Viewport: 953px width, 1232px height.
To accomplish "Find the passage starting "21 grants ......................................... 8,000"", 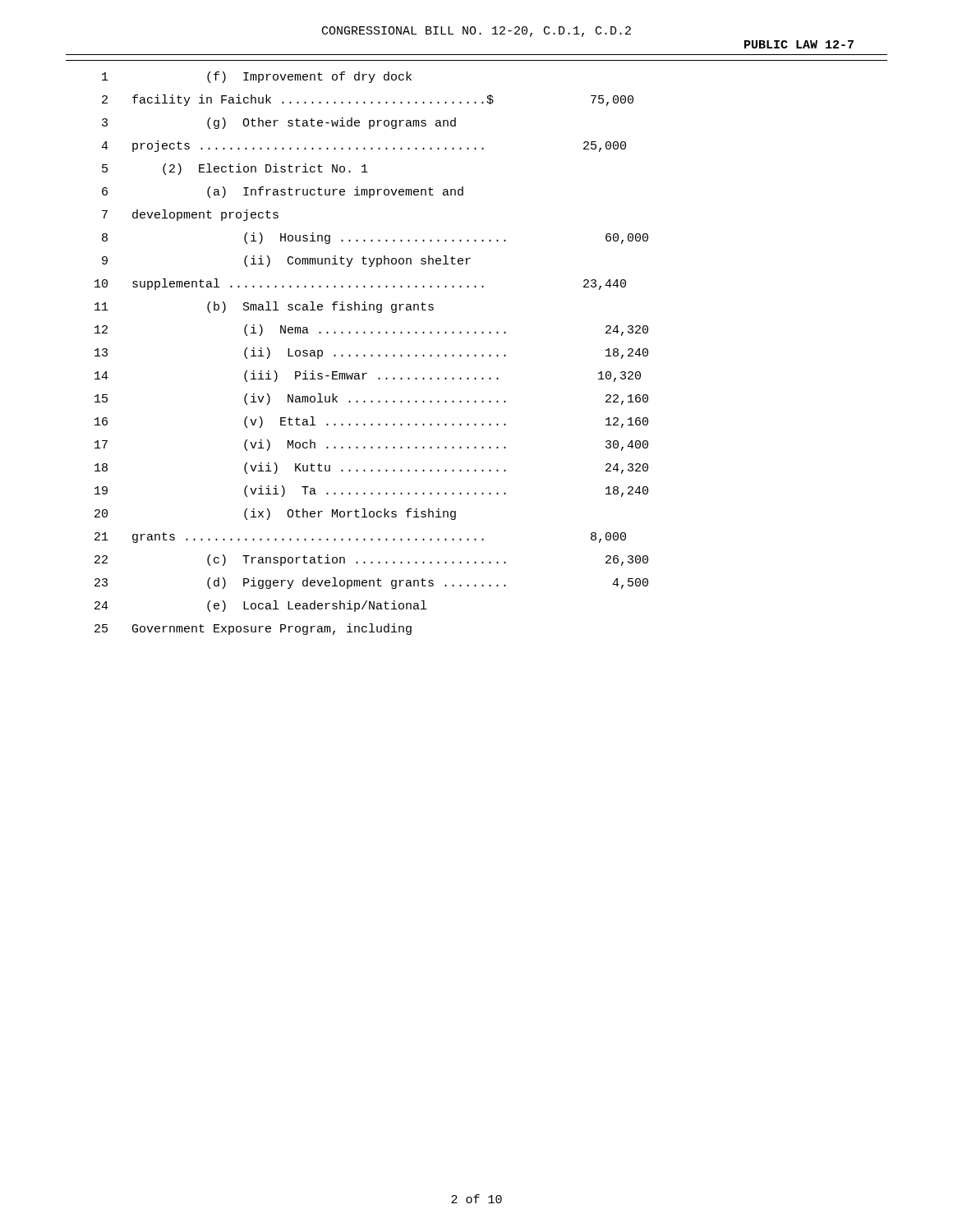I will click(476, 538).
